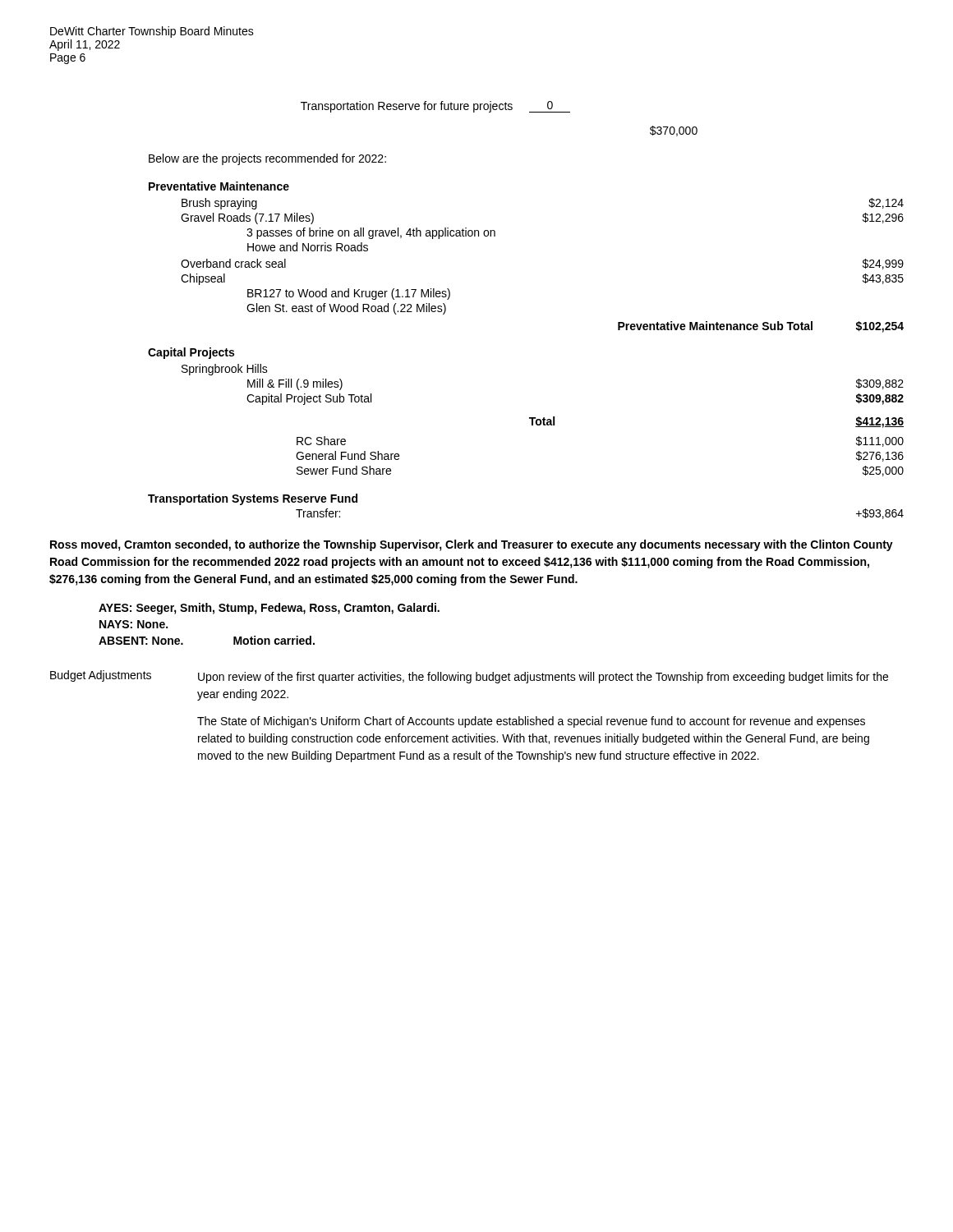
Task: Find the element starting "Transportation Reserve for"
Action: (x=435, y=106)
